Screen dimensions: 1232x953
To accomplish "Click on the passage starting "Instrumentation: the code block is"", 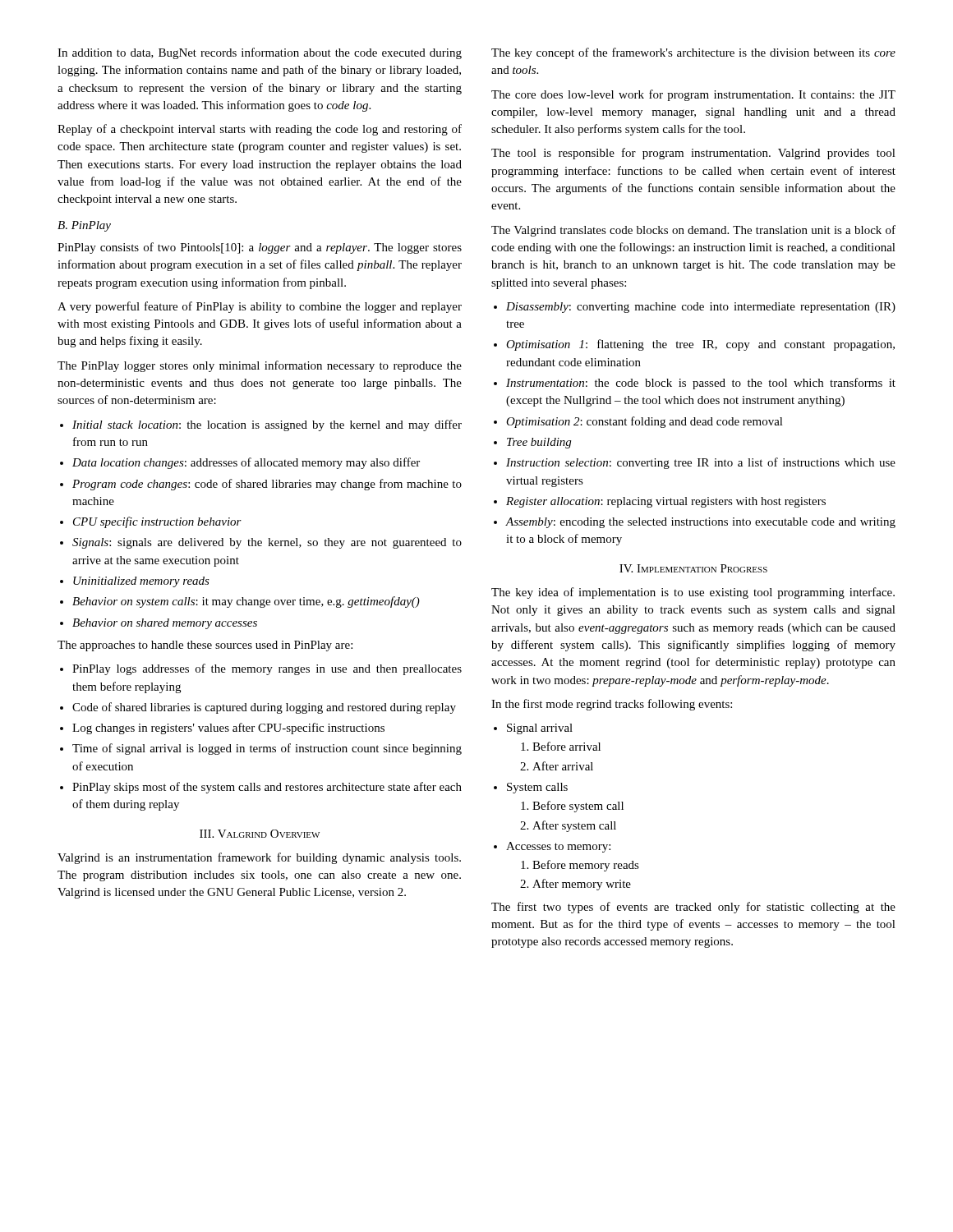I will (x=701, y=392).
